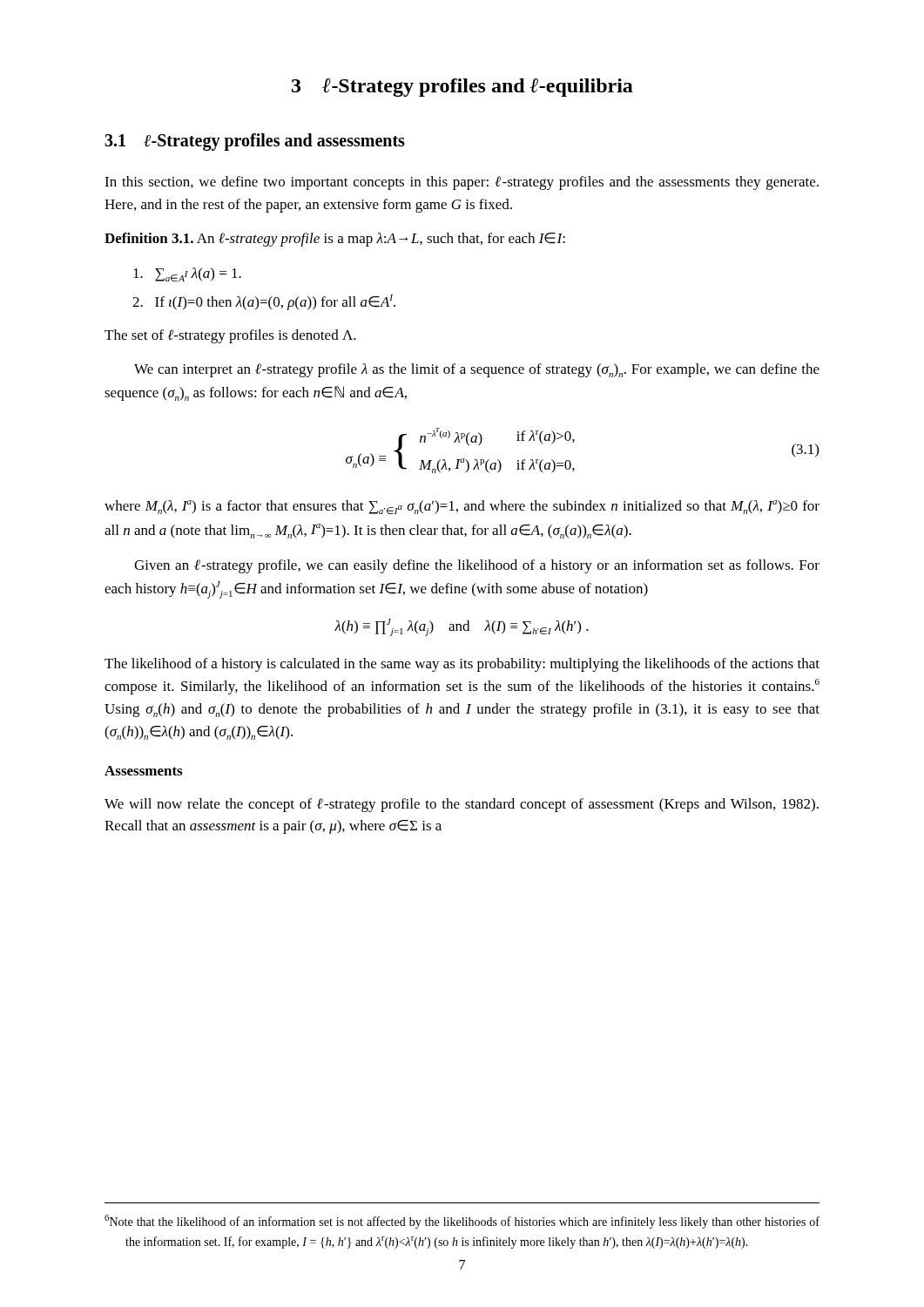This screenshot has height=1307, width=924.
Task: Point to the region starting "λ(h) ≡ ∏Jj=1 λ(aj) and λ(I)"
Action: (462, 627)
